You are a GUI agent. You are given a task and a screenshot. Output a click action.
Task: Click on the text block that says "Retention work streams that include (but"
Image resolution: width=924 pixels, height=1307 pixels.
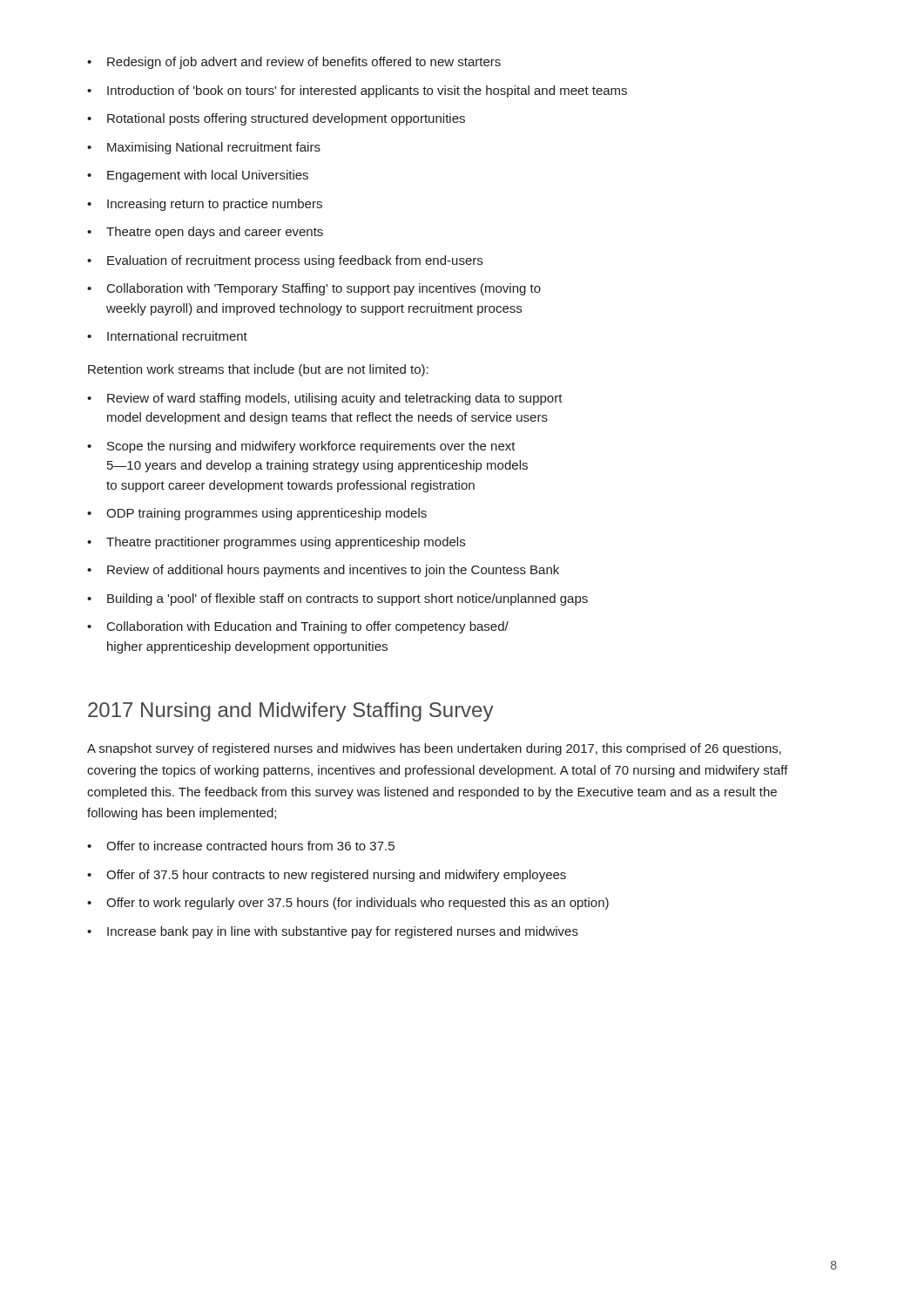[258, 369]
